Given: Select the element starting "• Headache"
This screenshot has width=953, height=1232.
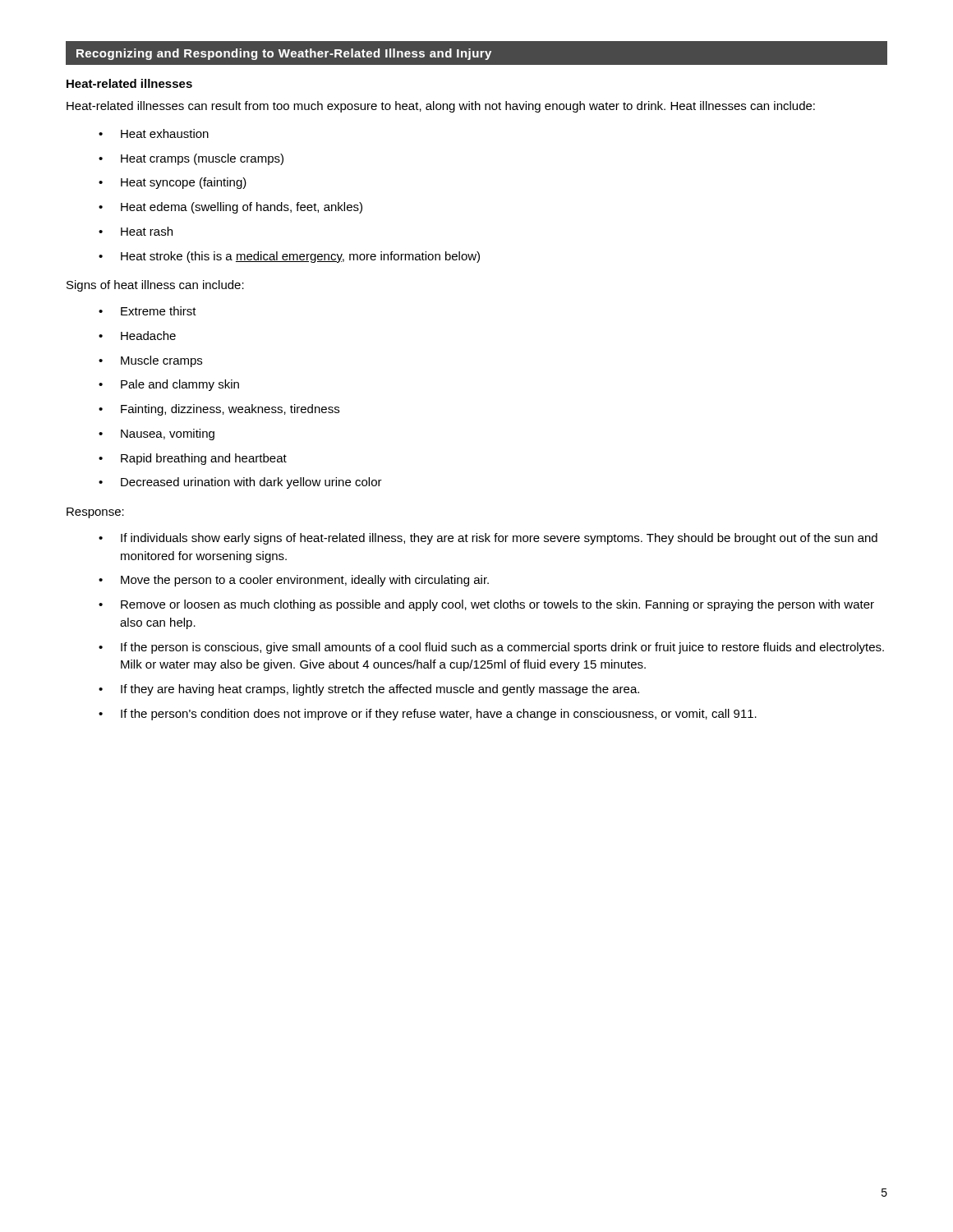Looking at the screenshot, I should (x=137, y=336).
